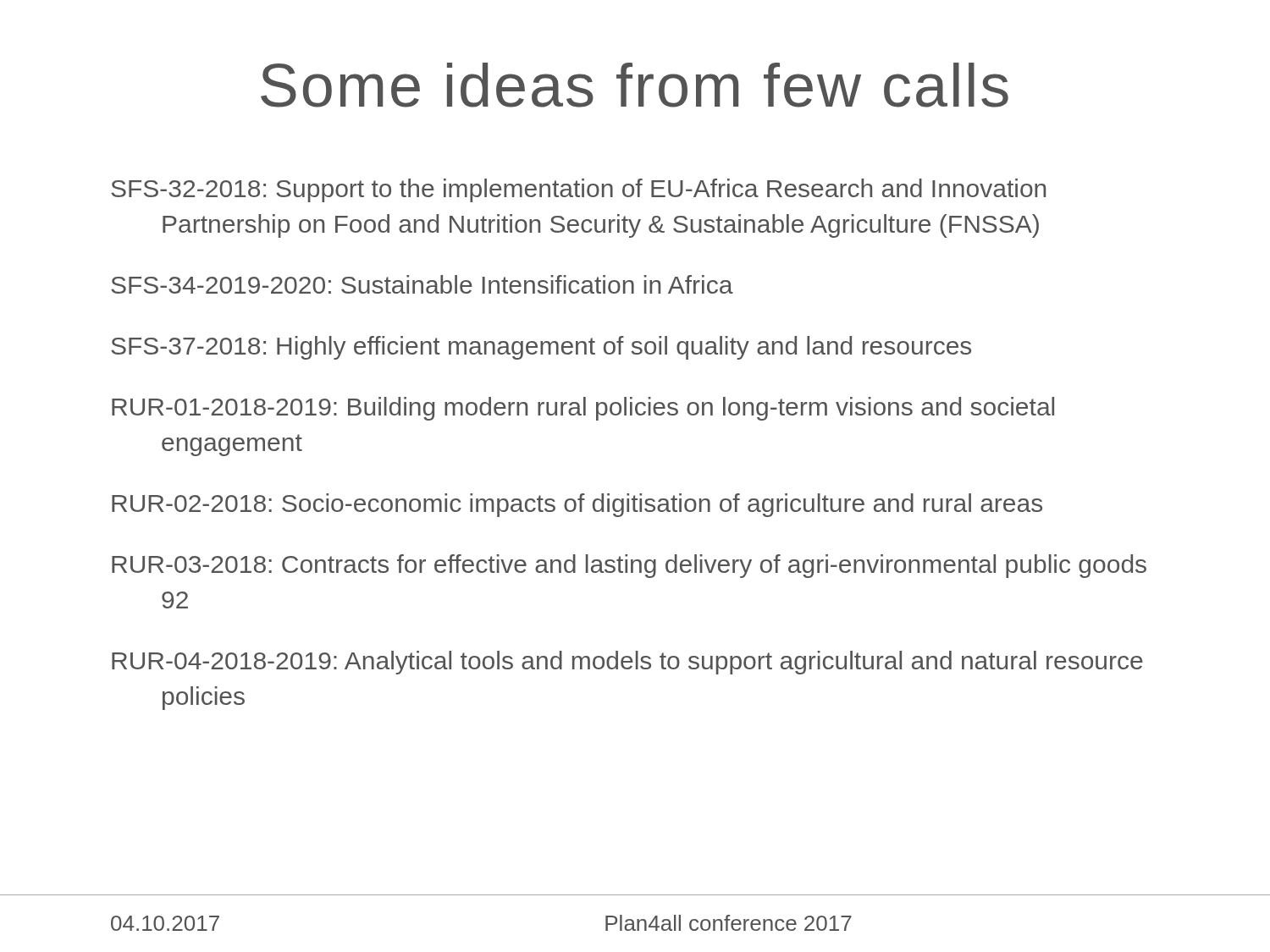The image size is (1270, 952).
Task: Select the list item containing "SFS-34-2019-2020: Sustainable Intensification in Africa"
Action: (635, 285)
